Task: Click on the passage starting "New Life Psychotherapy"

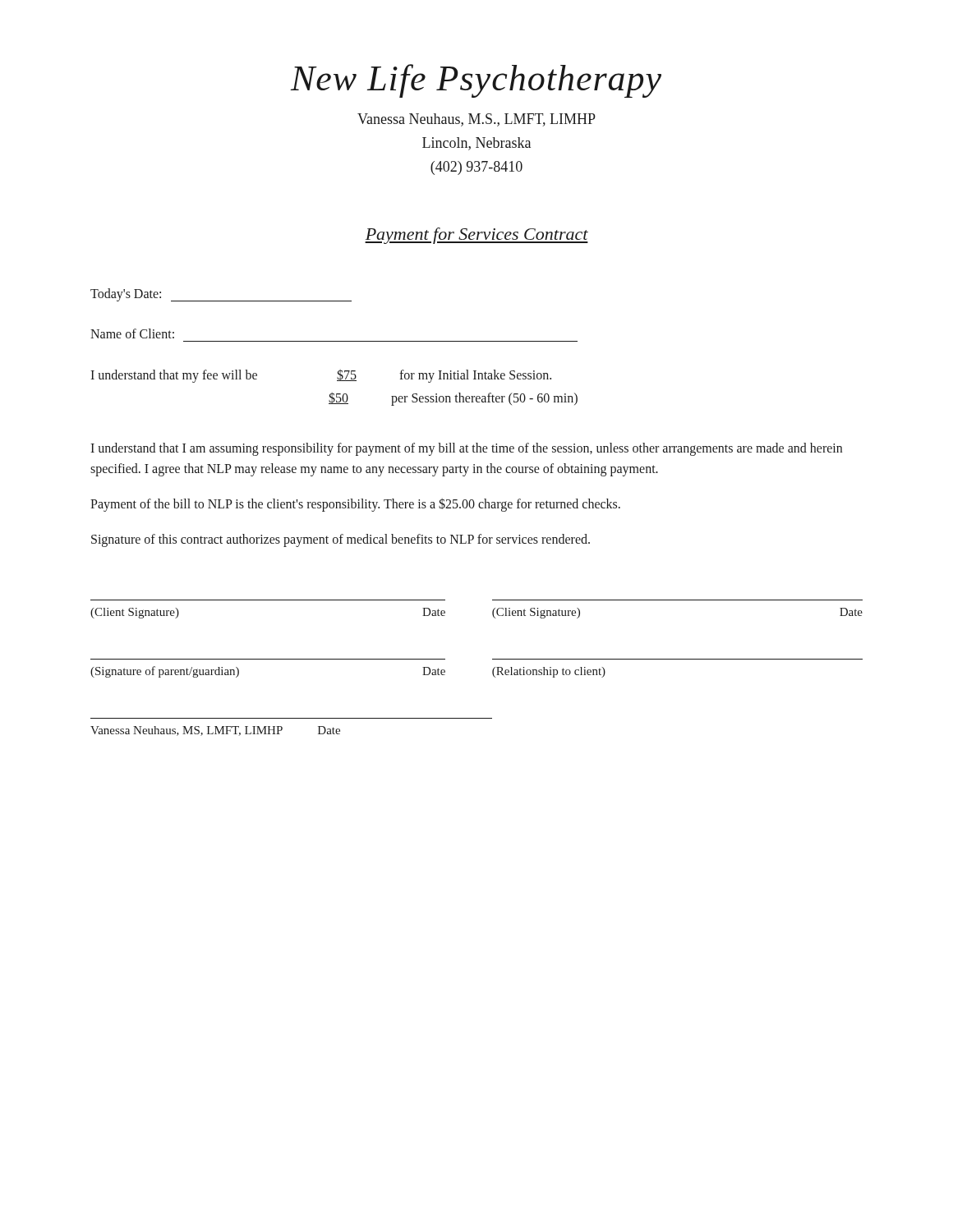Action: point(476,78)
